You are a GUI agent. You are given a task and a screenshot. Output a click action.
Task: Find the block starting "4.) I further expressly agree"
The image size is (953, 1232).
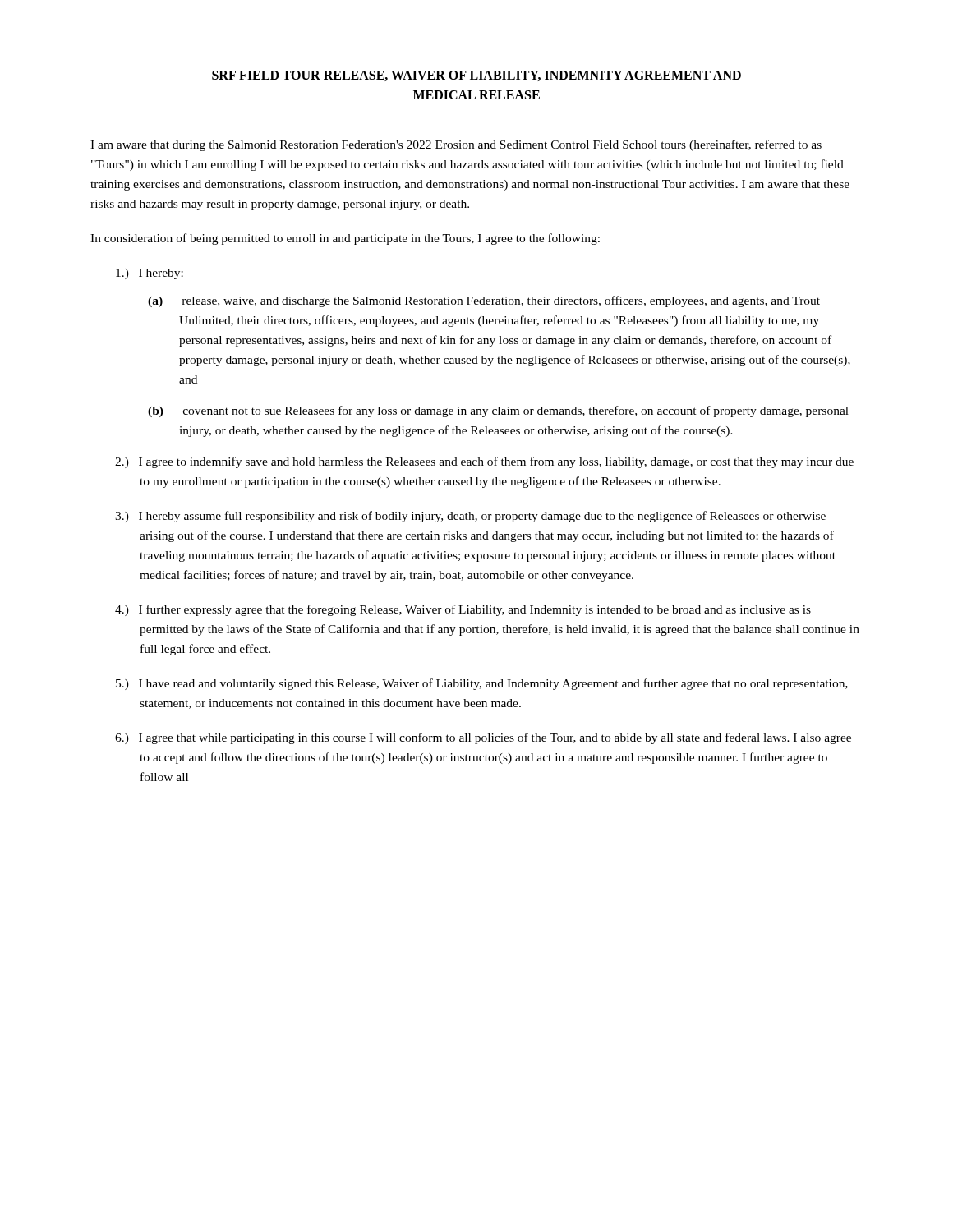click(x=487, y=629)
